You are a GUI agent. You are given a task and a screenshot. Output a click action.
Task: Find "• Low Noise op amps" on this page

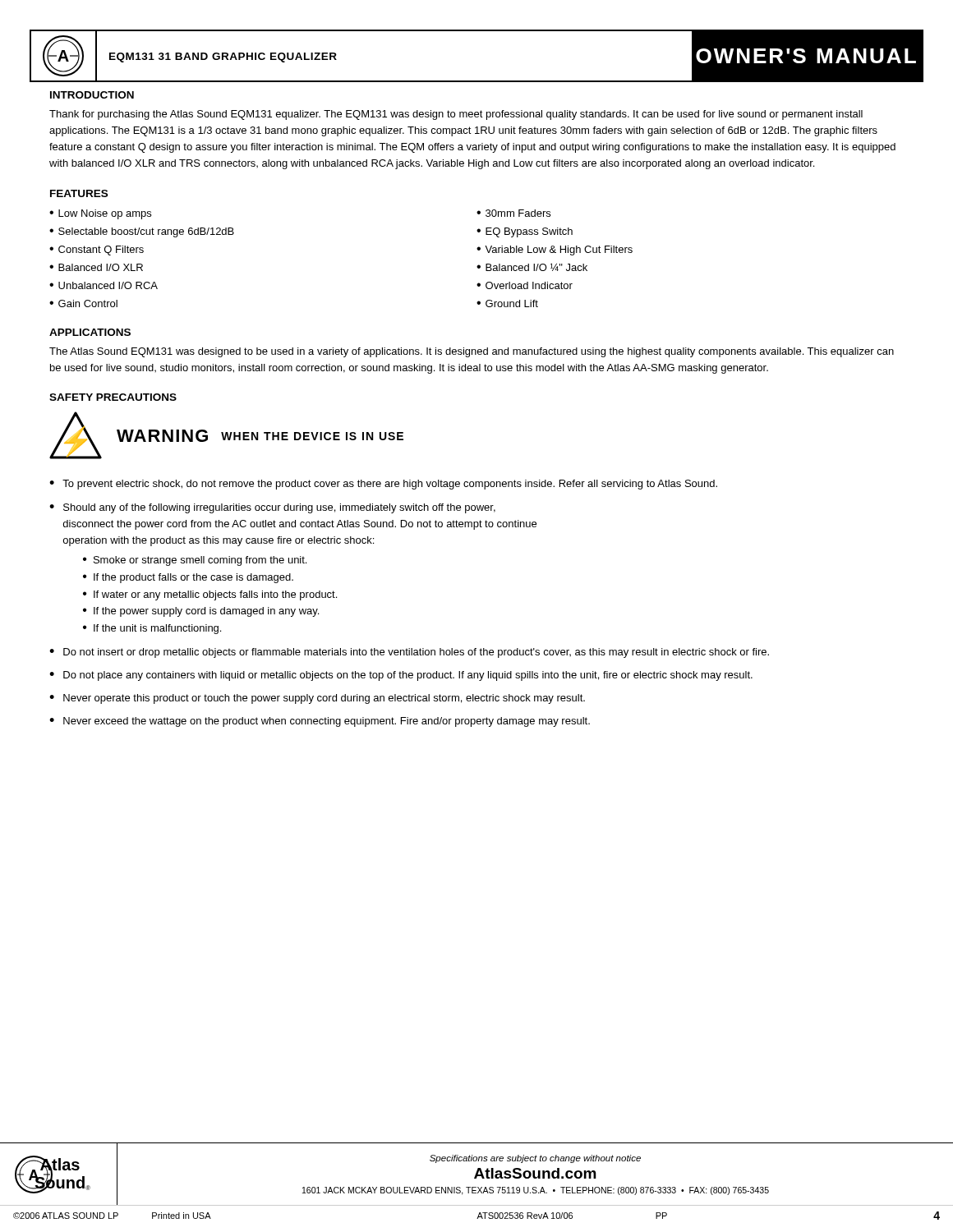101,212
